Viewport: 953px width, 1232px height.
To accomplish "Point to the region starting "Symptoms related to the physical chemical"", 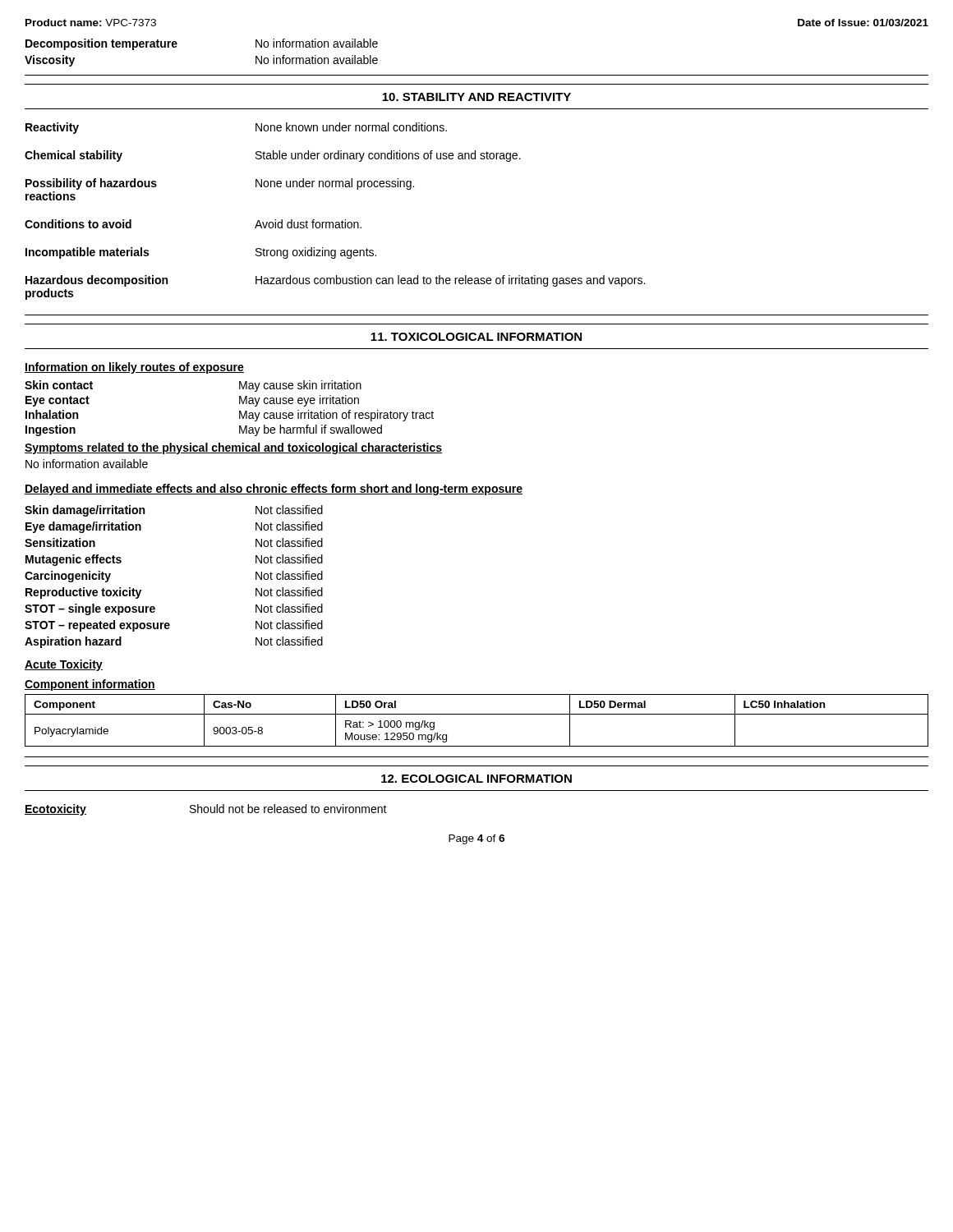I will [x=233, y=448].
